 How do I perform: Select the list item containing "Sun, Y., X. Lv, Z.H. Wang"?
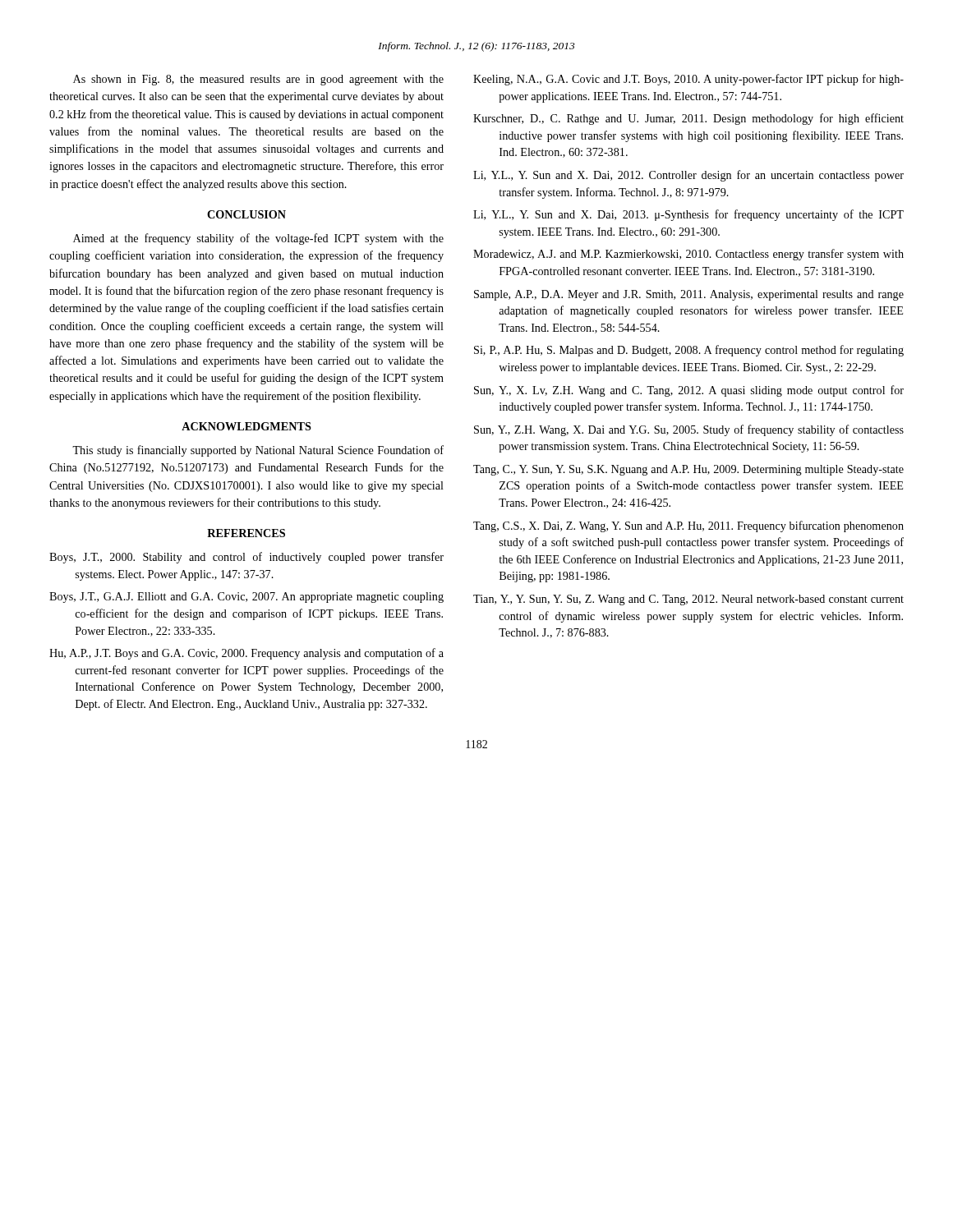tap(688, 398)
